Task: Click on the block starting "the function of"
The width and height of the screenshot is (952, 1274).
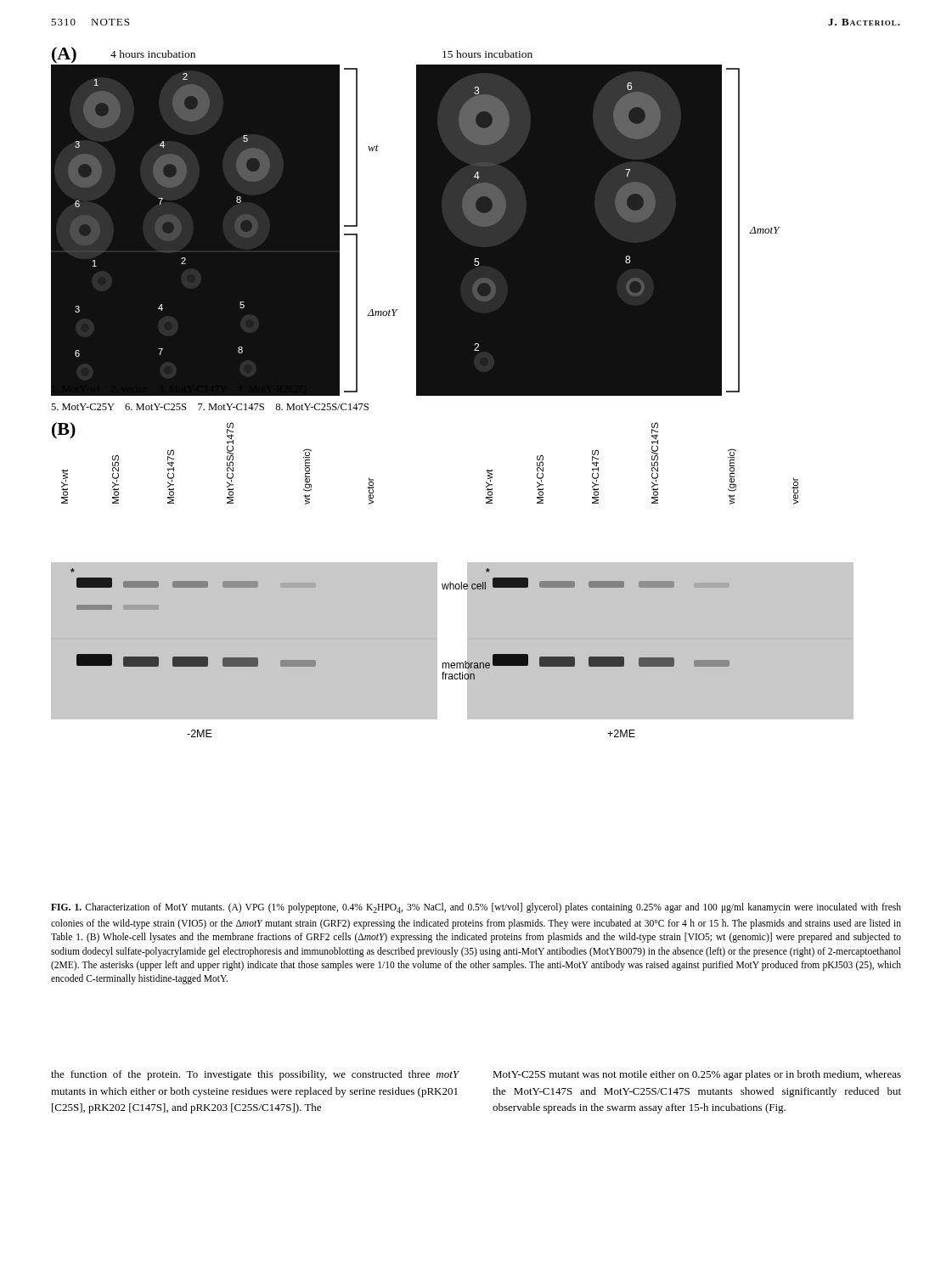Action: point(255,1091)
